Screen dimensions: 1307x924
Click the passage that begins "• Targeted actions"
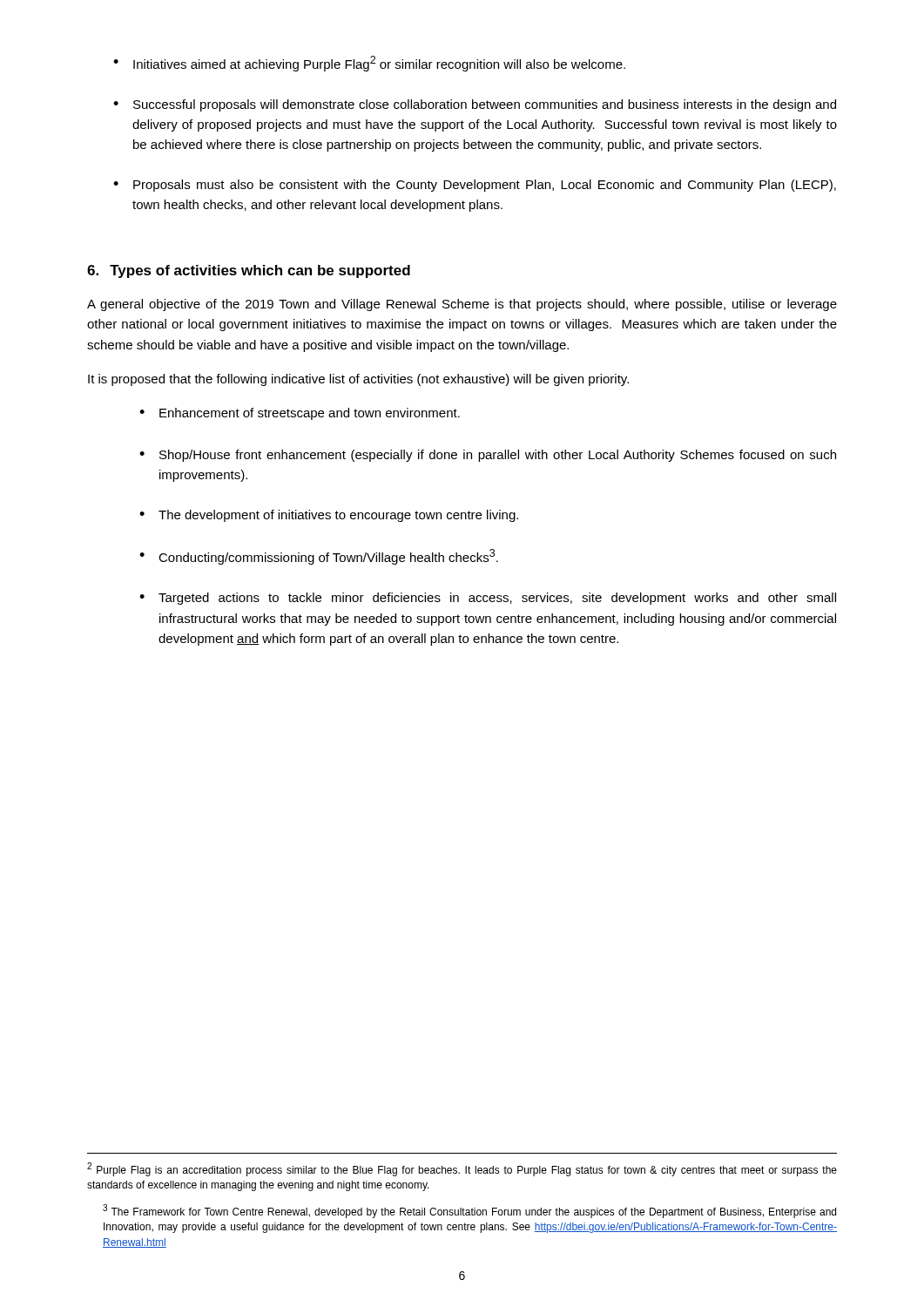click(488, 618)
